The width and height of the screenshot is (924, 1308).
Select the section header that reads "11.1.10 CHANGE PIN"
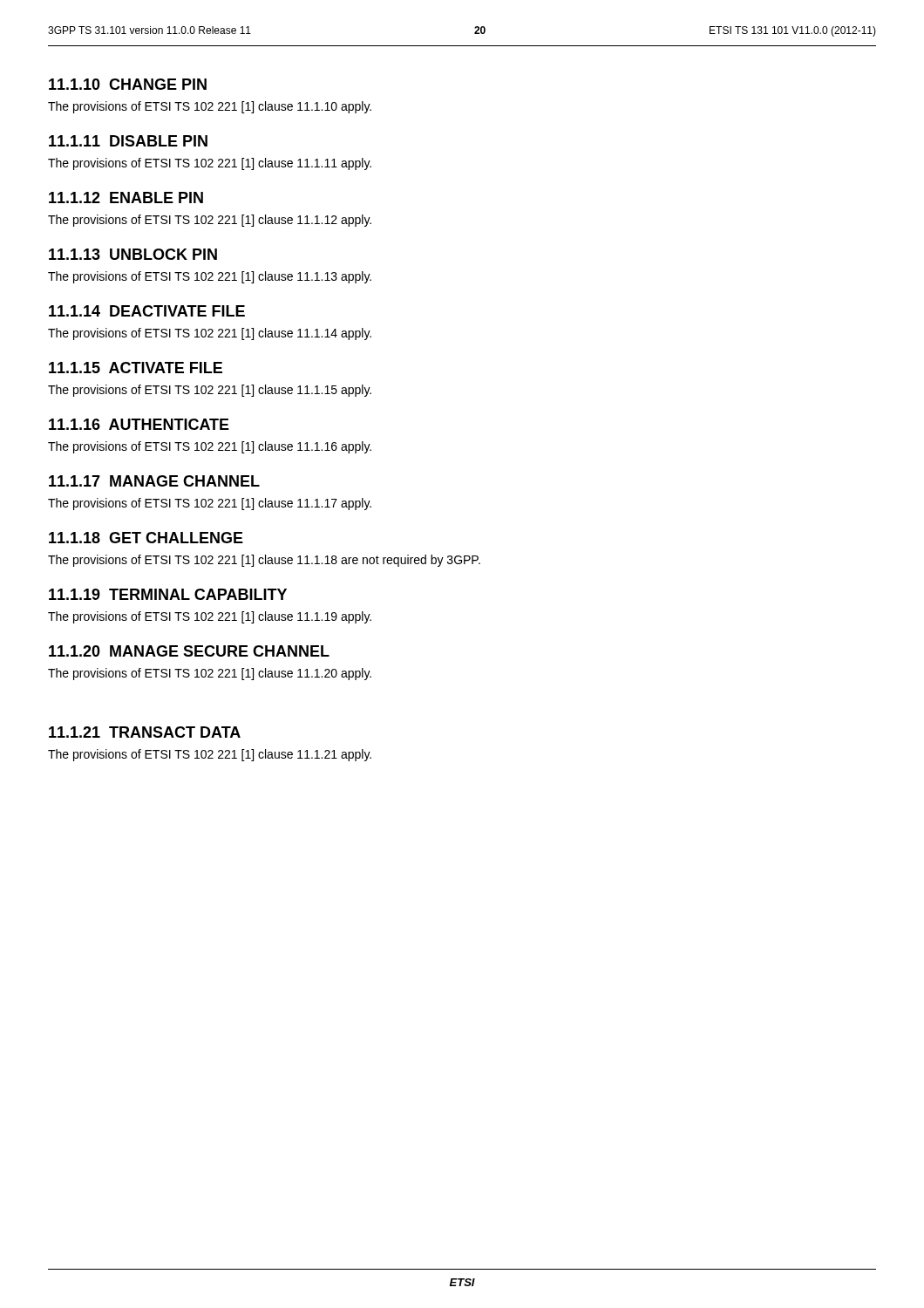coord(128,85)
